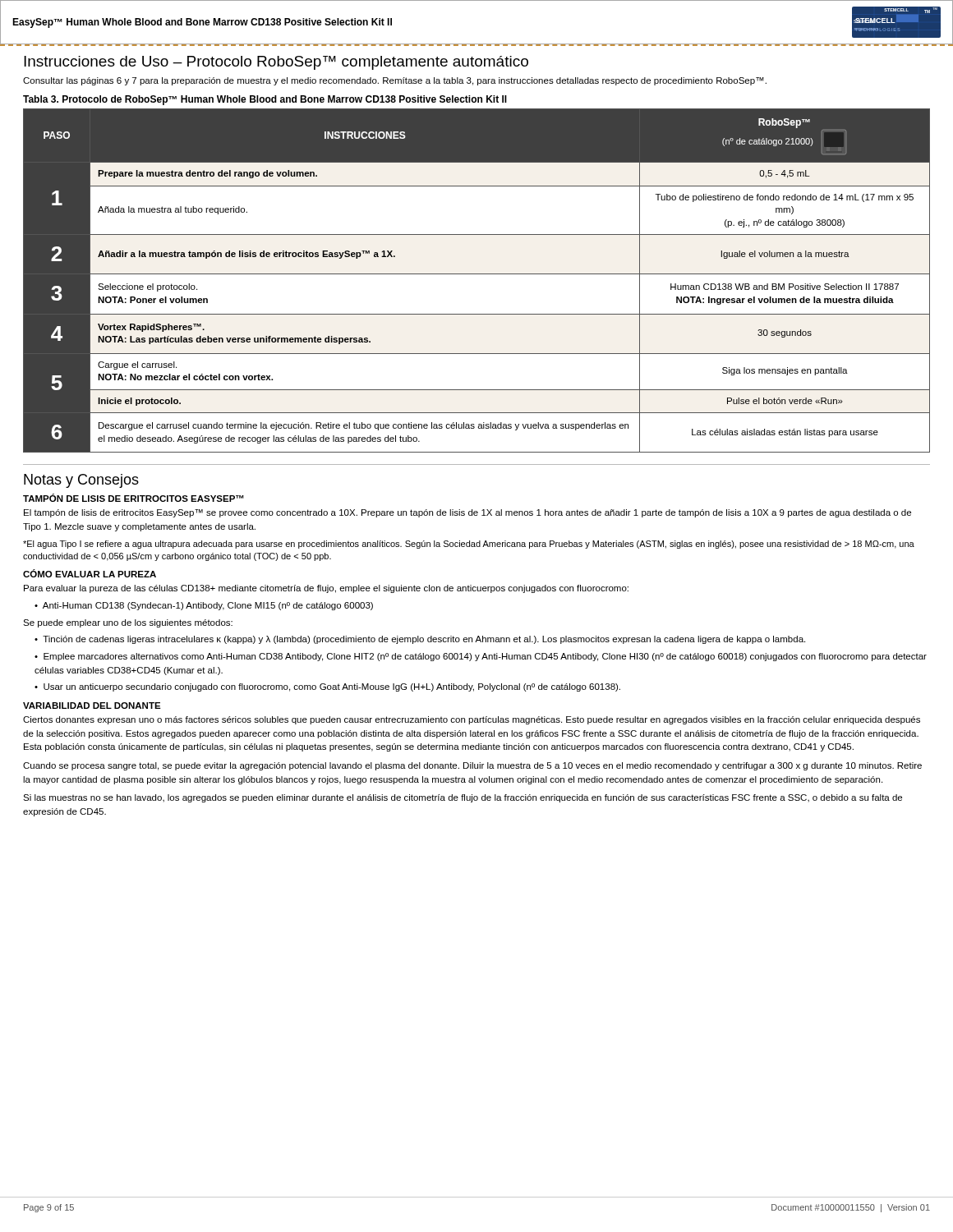
Task: Point to the element starting "• Tinción de cadenas ligeras intracelulares"
Action: [x=420, y=639]
